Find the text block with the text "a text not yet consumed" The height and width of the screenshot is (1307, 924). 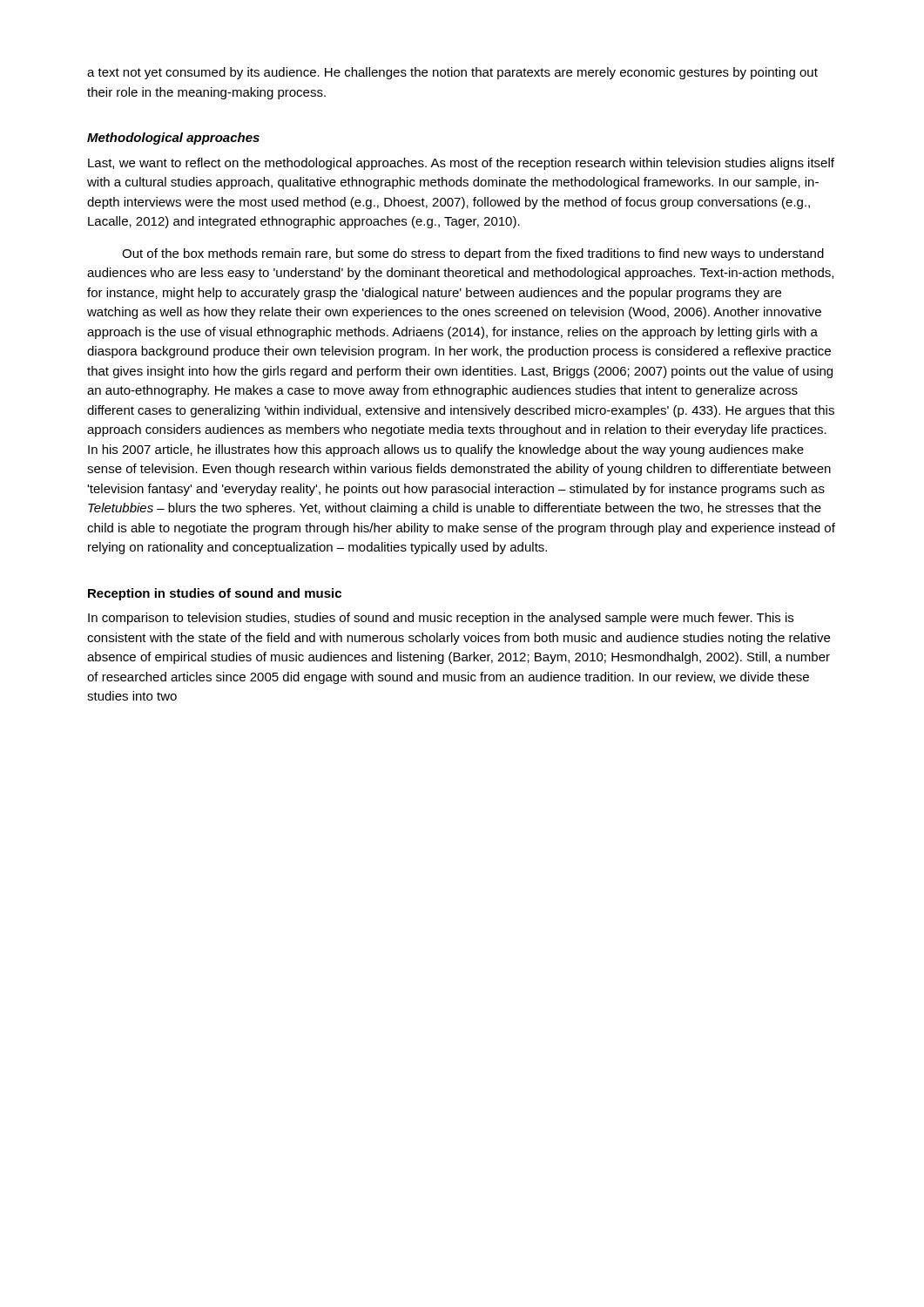point(462,82)
